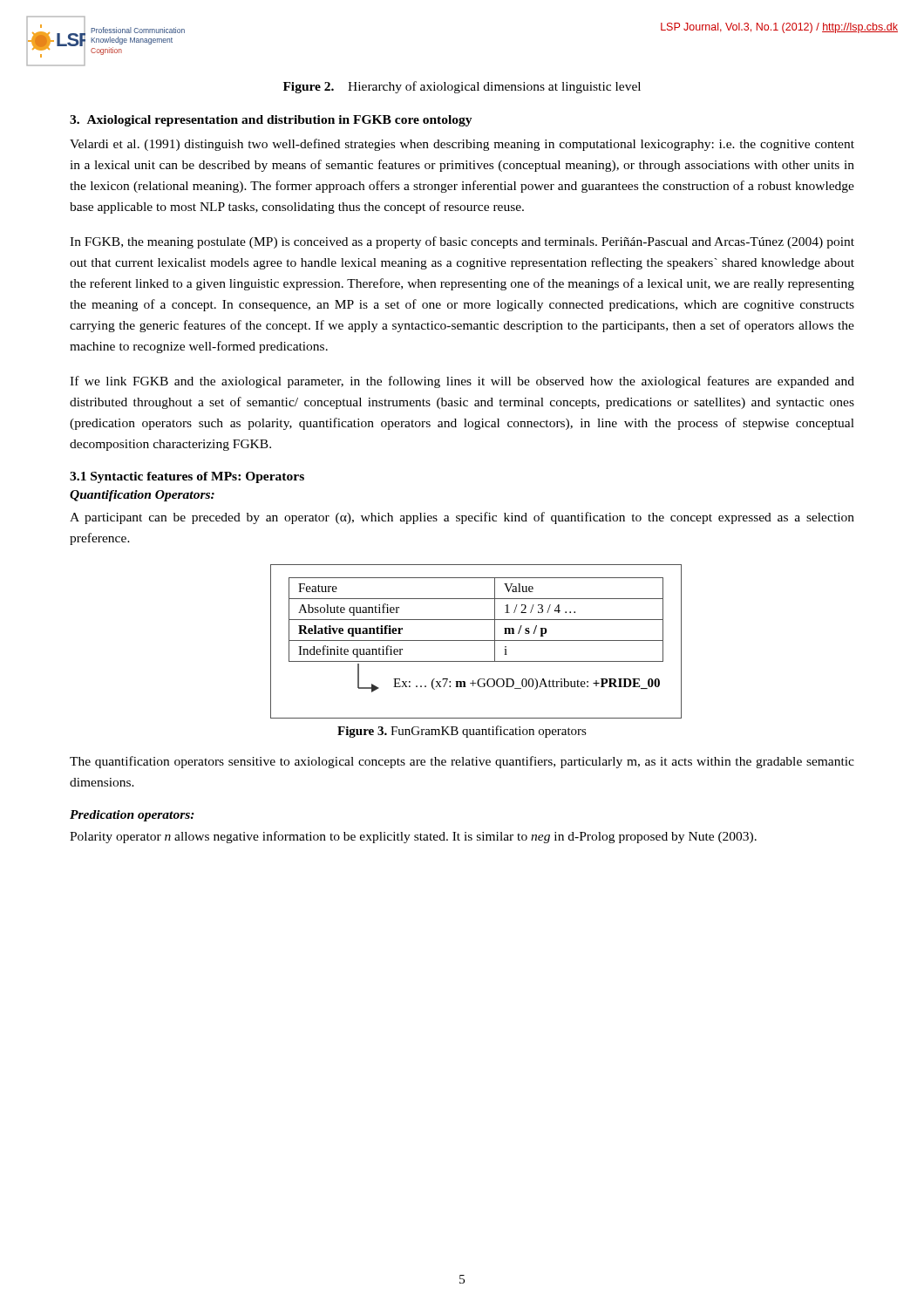924x1308 pixels.
Task: Navigate to the text block starting "In FGKB, the"
Action: (x=462, y=294)
